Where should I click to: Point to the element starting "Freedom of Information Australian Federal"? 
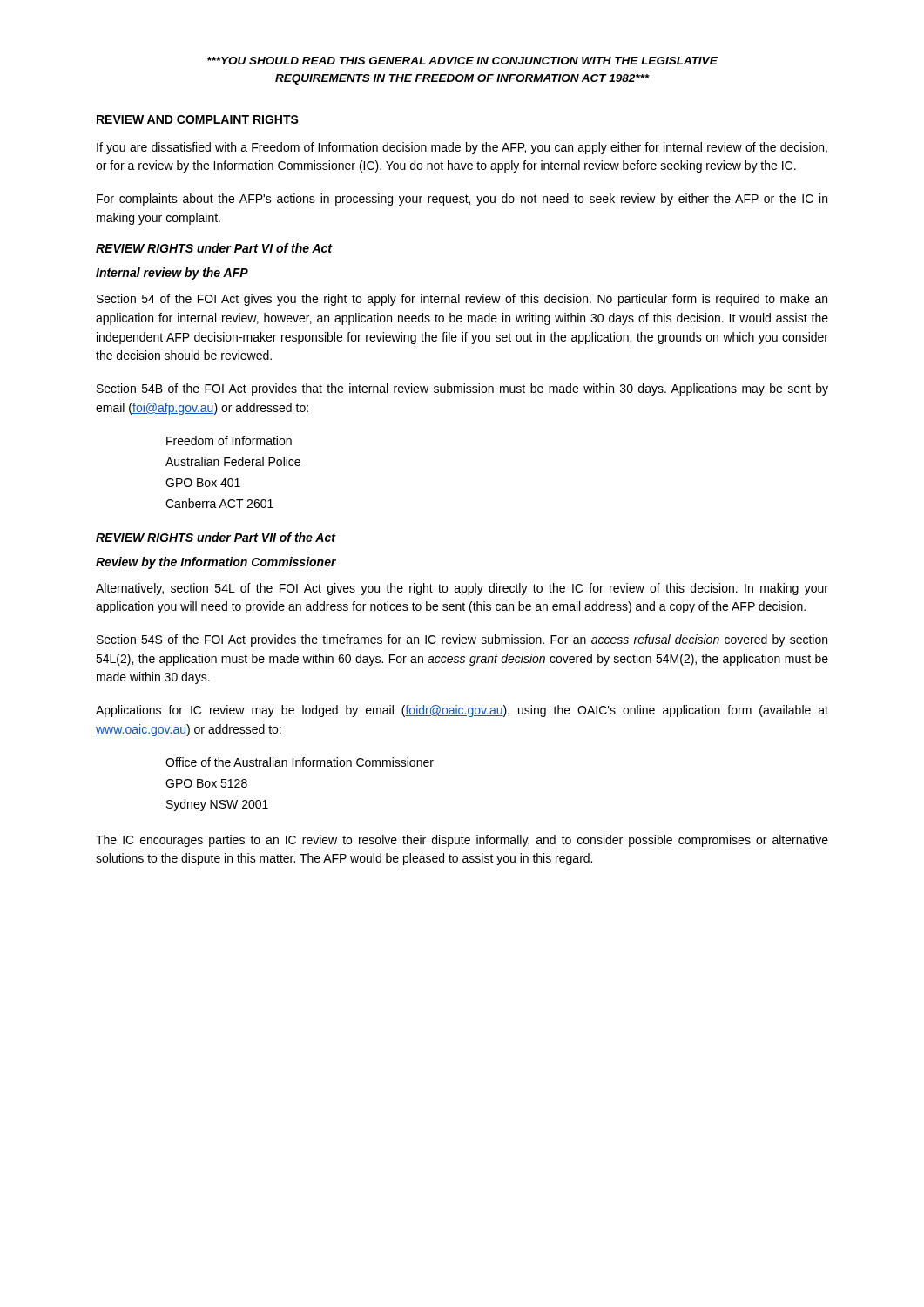pyautogui.click(x=233, y=472)
